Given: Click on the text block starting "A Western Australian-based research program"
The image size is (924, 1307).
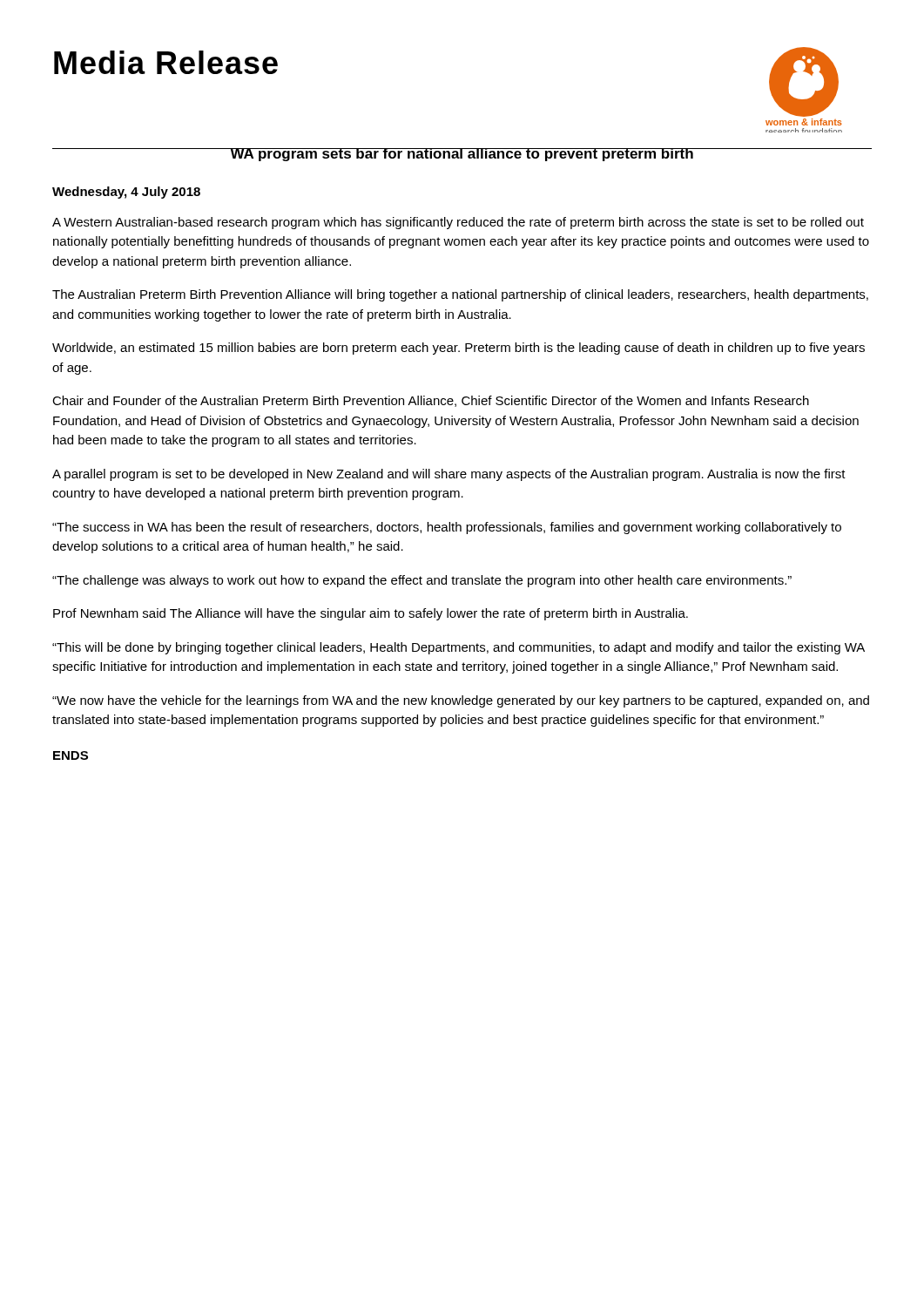Looking at the screenshot, I should point(461,241).
